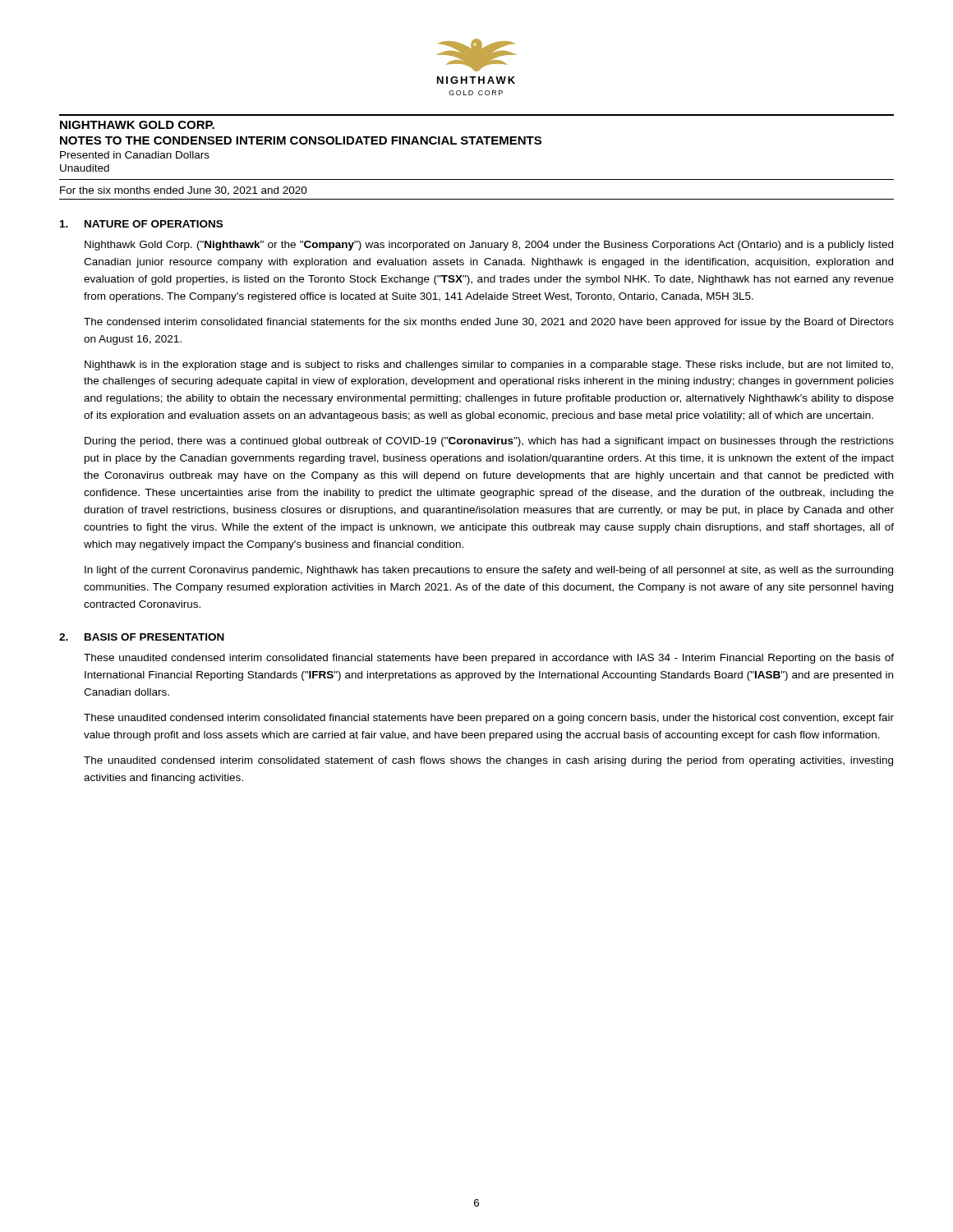Where does it say "2. BASIS OF PRESENTATION"?
The image size is (953, 1232).
pos(142,637)
